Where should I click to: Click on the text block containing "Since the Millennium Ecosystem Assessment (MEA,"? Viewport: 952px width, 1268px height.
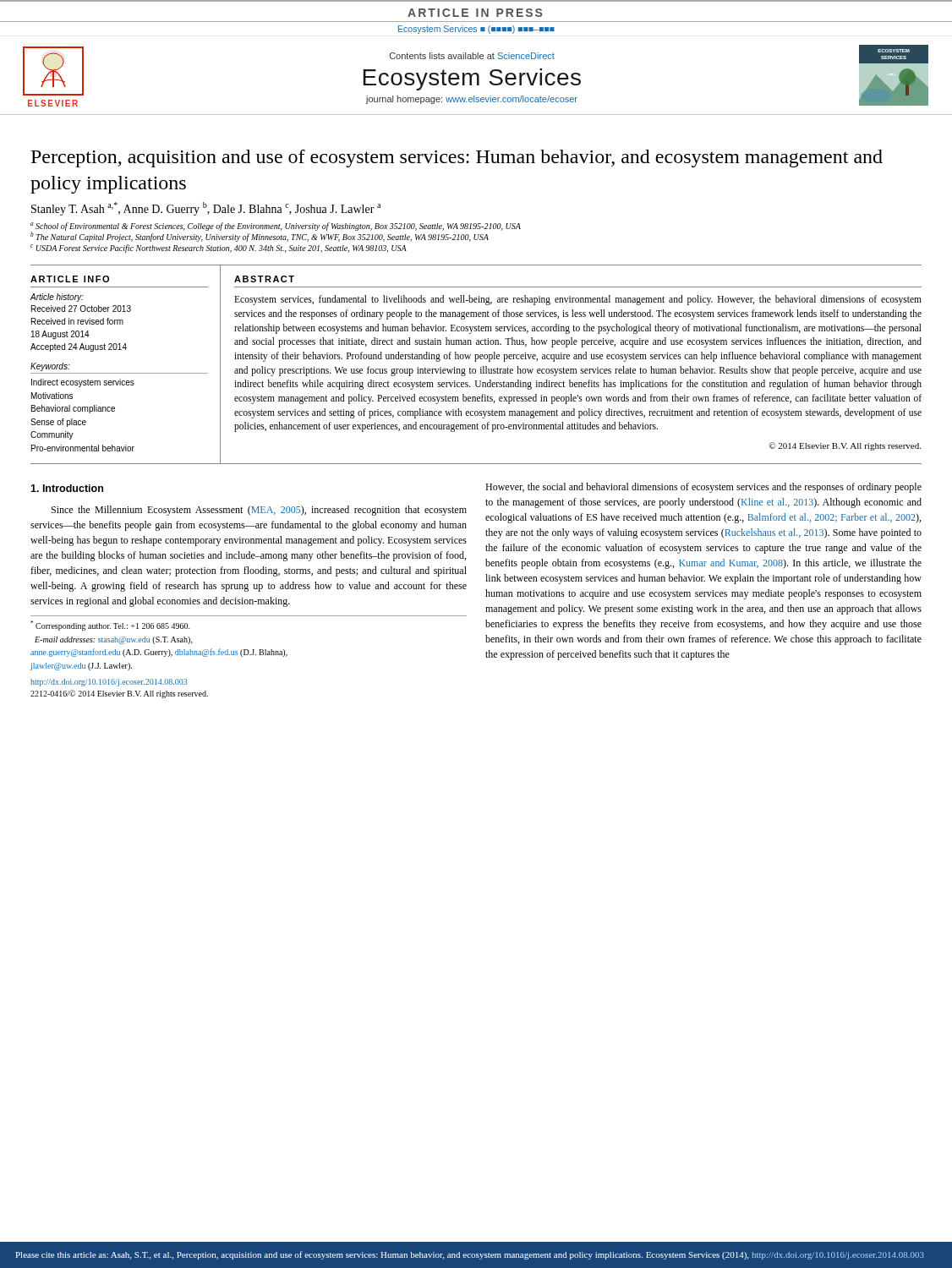(x=249, y=556)
